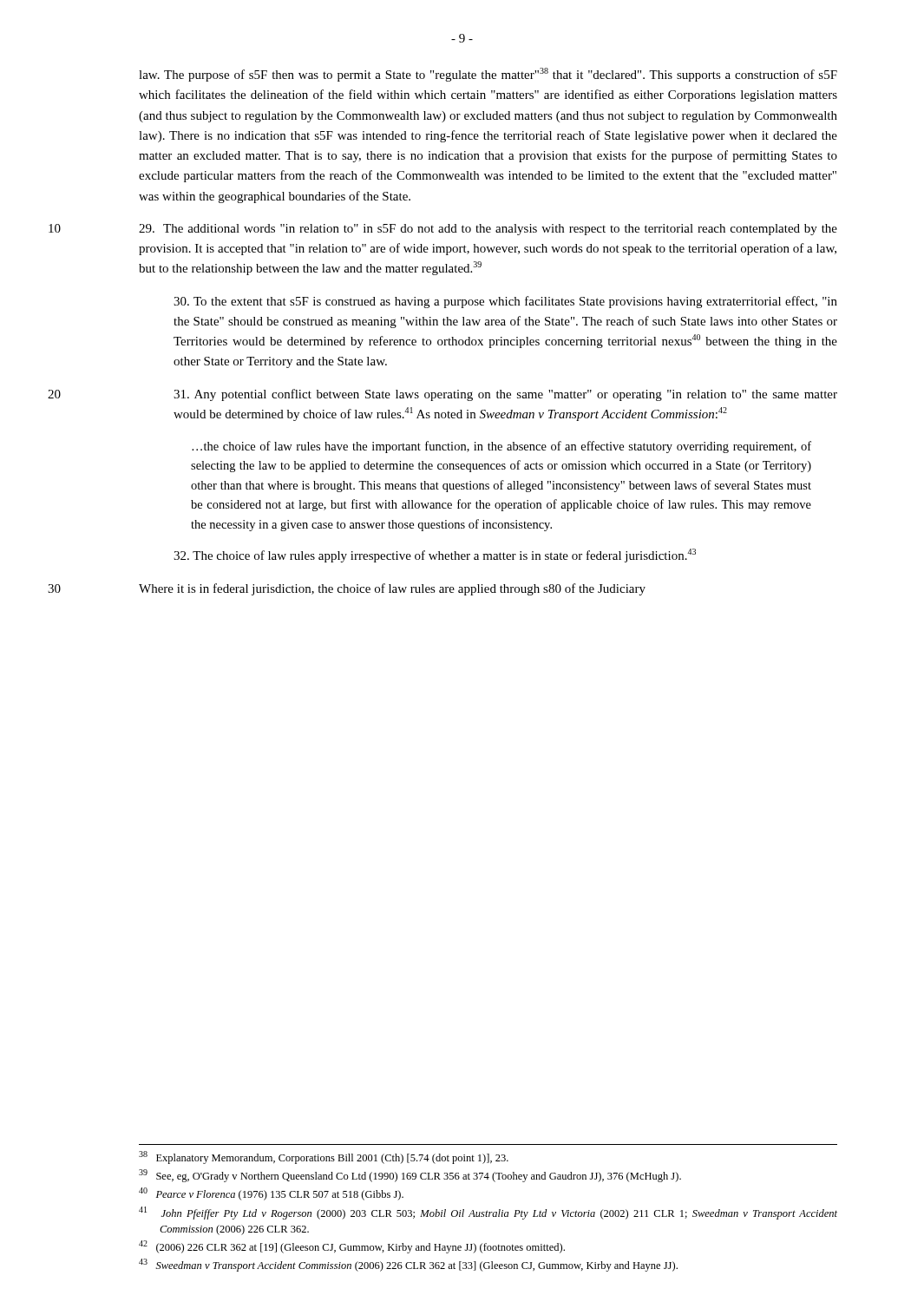Click on the text starting "40 Pearce v Florenca (1976) 135"
Image resolution: width=924 pixels, height=1302 pixels.
coord(271,1194)
